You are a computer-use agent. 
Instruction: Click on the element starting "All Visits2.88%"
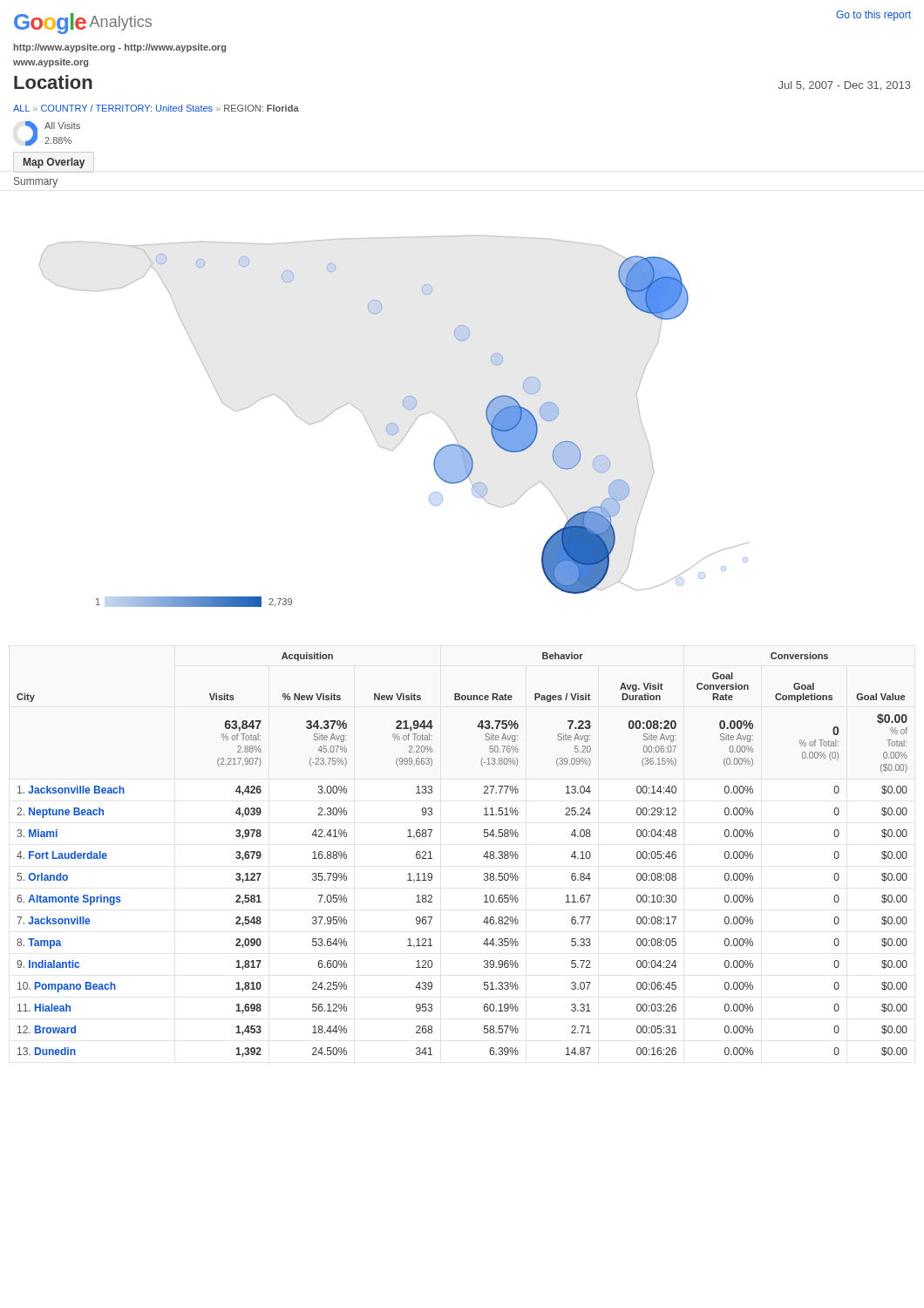click(47, 133)
